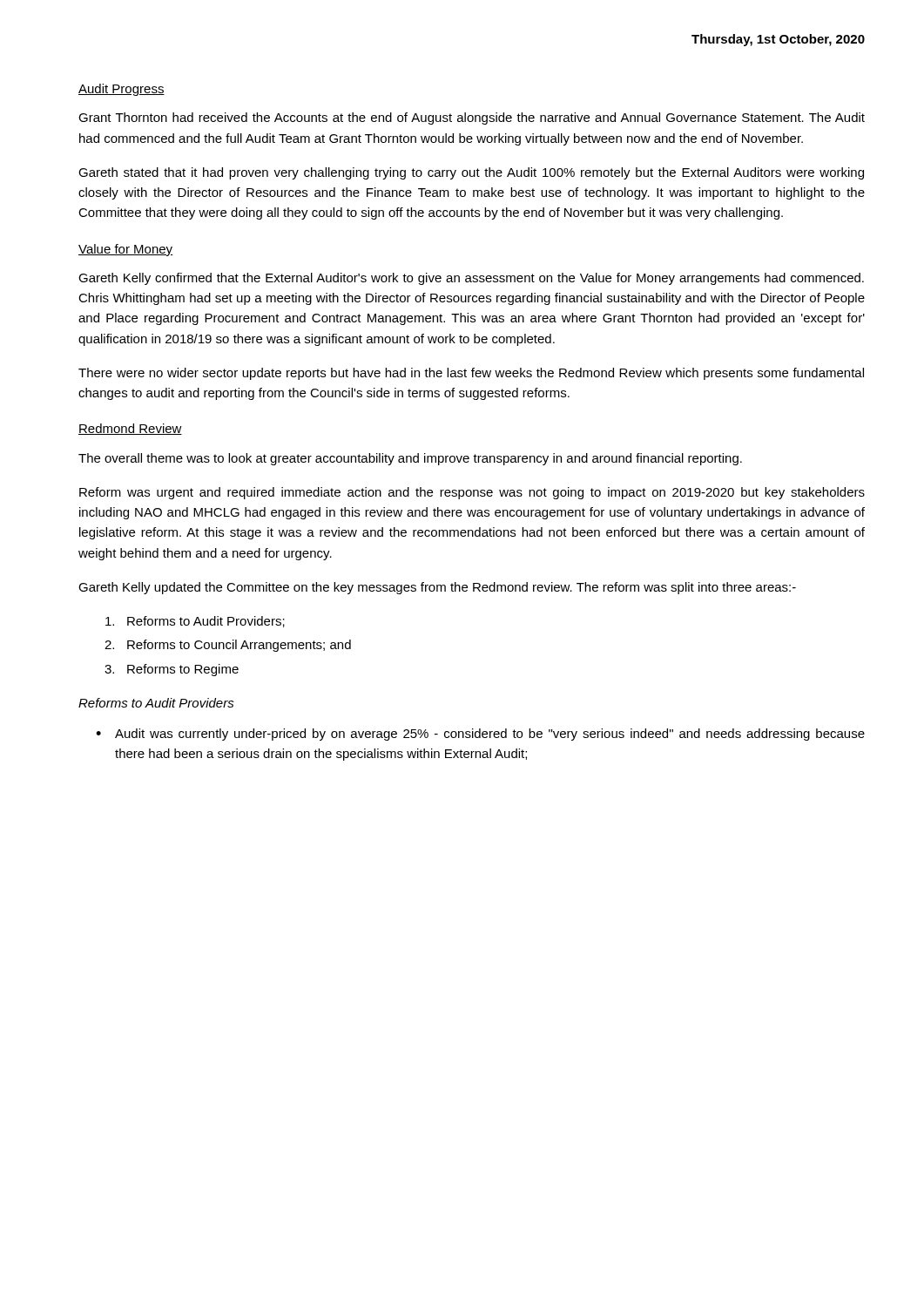Find the block starting "The overall theme was"
The height and width of the screenshot is (1307, 924).
click(x=411, y=457)
